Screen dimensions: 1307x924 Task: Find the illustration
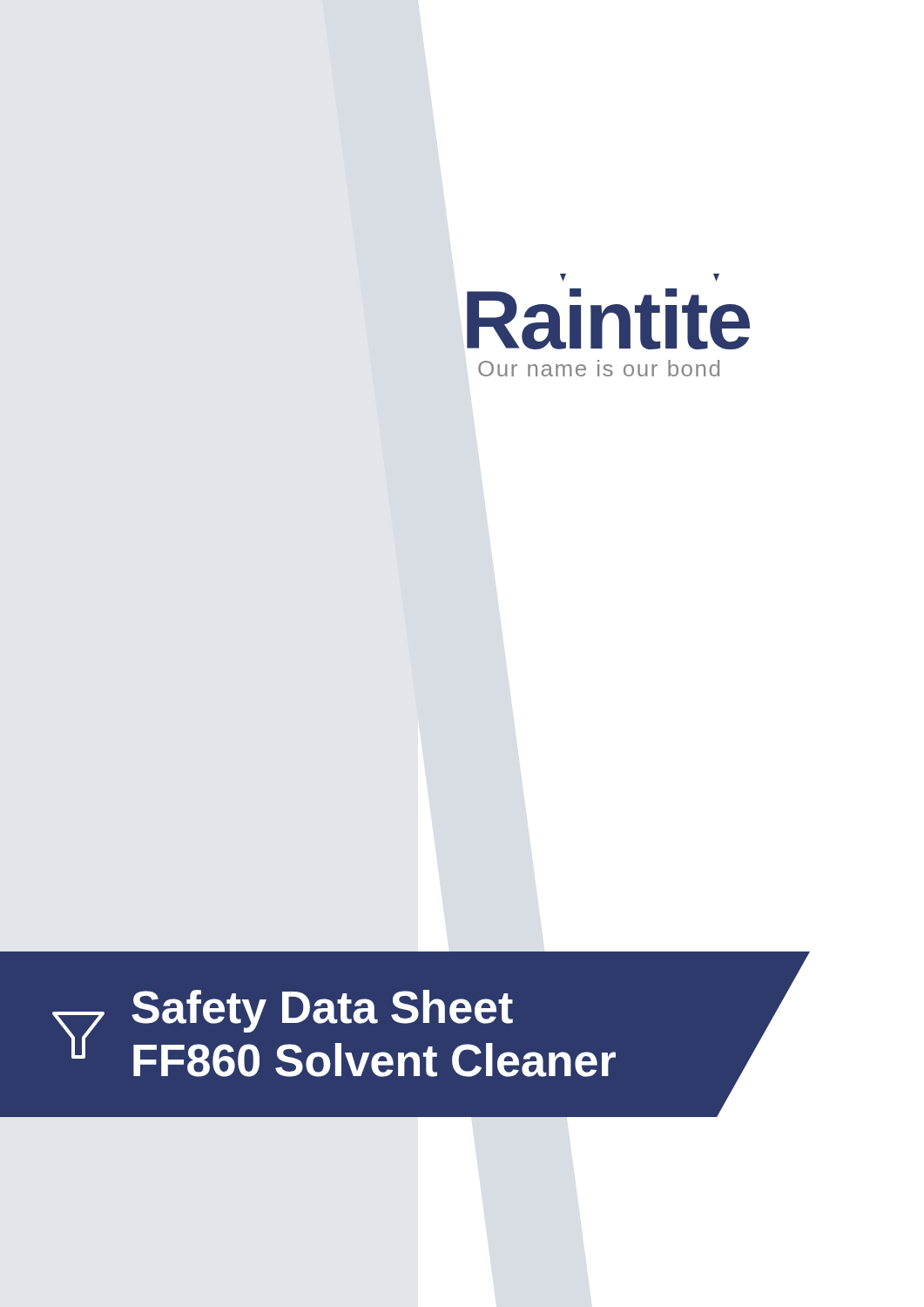pos(462,654)
